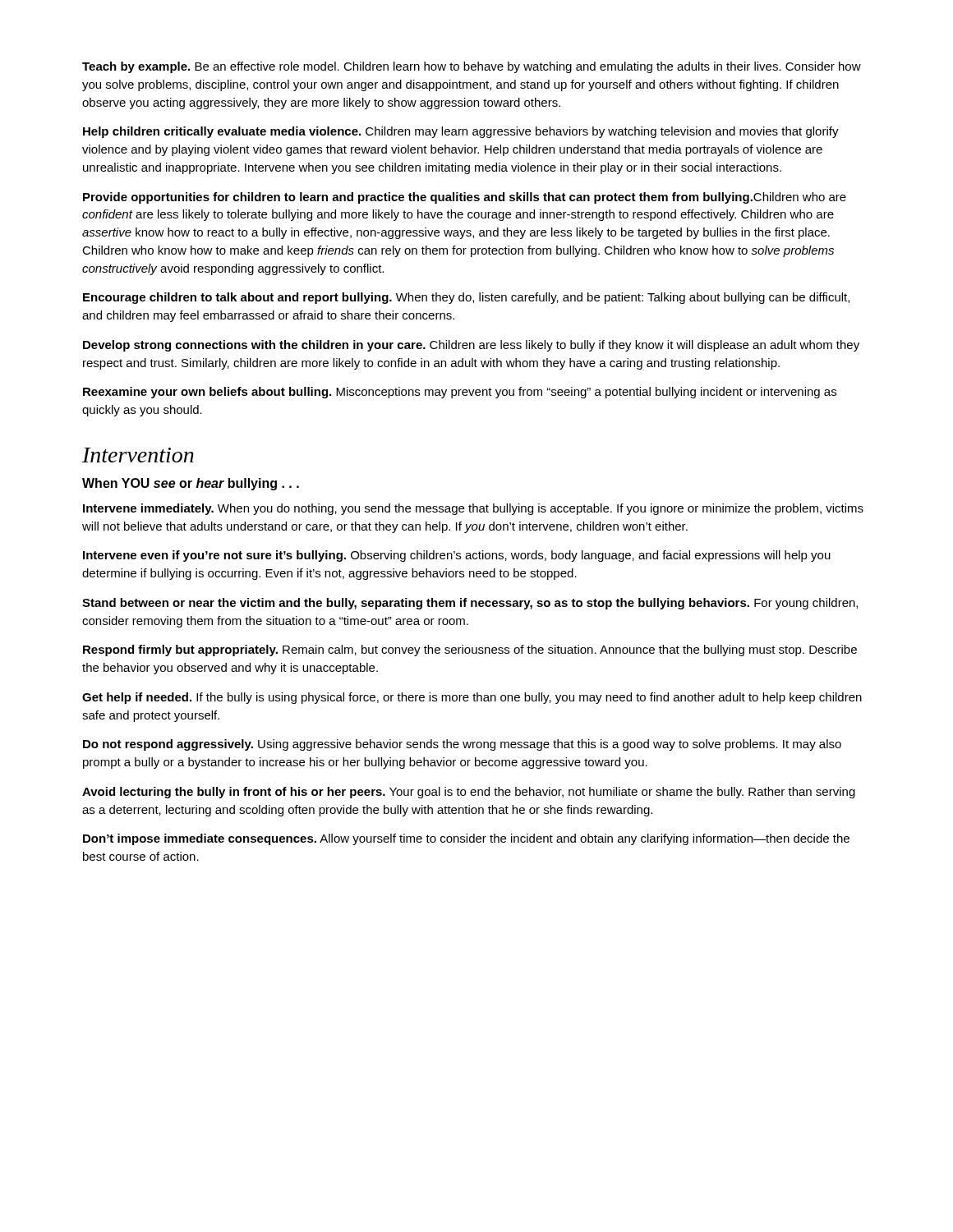Find the text block starting "Provide opportunities for children to learn and"
953x1232 pixels.
tap(464, 232)
